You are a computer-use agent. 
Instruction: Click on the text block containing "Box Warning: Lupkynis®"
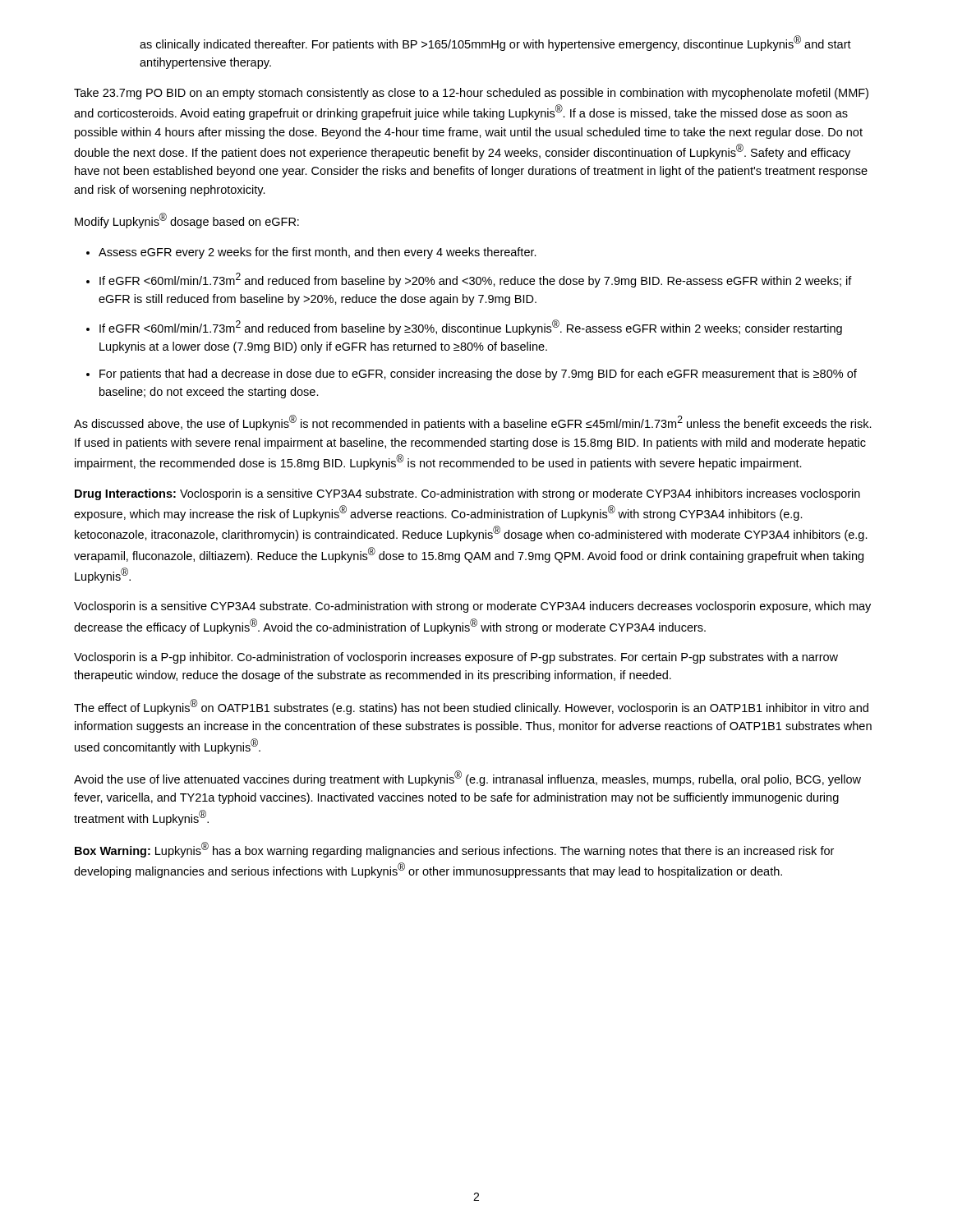click(x=454, y=860)
